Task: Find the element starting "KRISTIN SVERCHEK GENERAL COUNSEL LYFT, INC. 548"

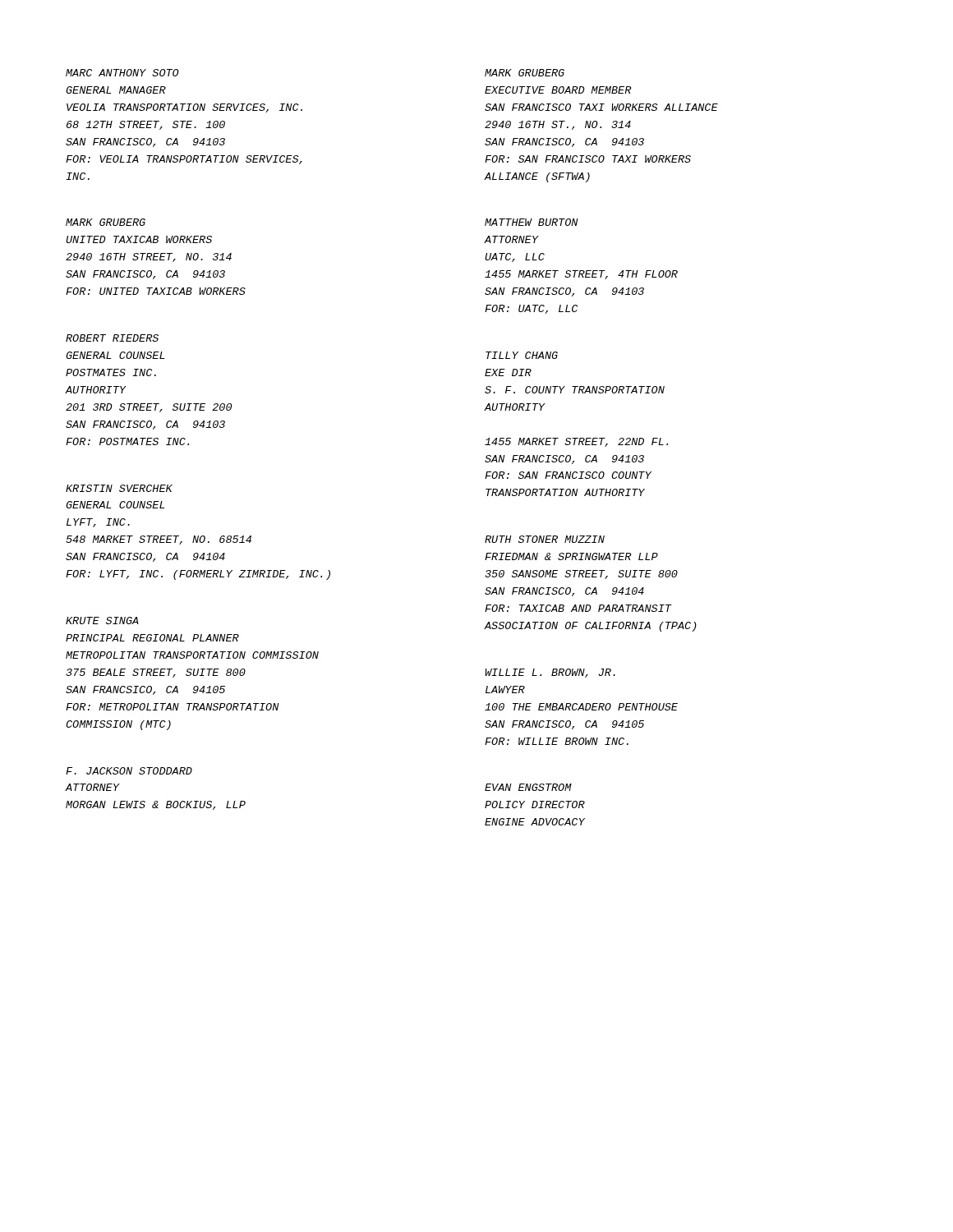Action: tap(119, 488)
